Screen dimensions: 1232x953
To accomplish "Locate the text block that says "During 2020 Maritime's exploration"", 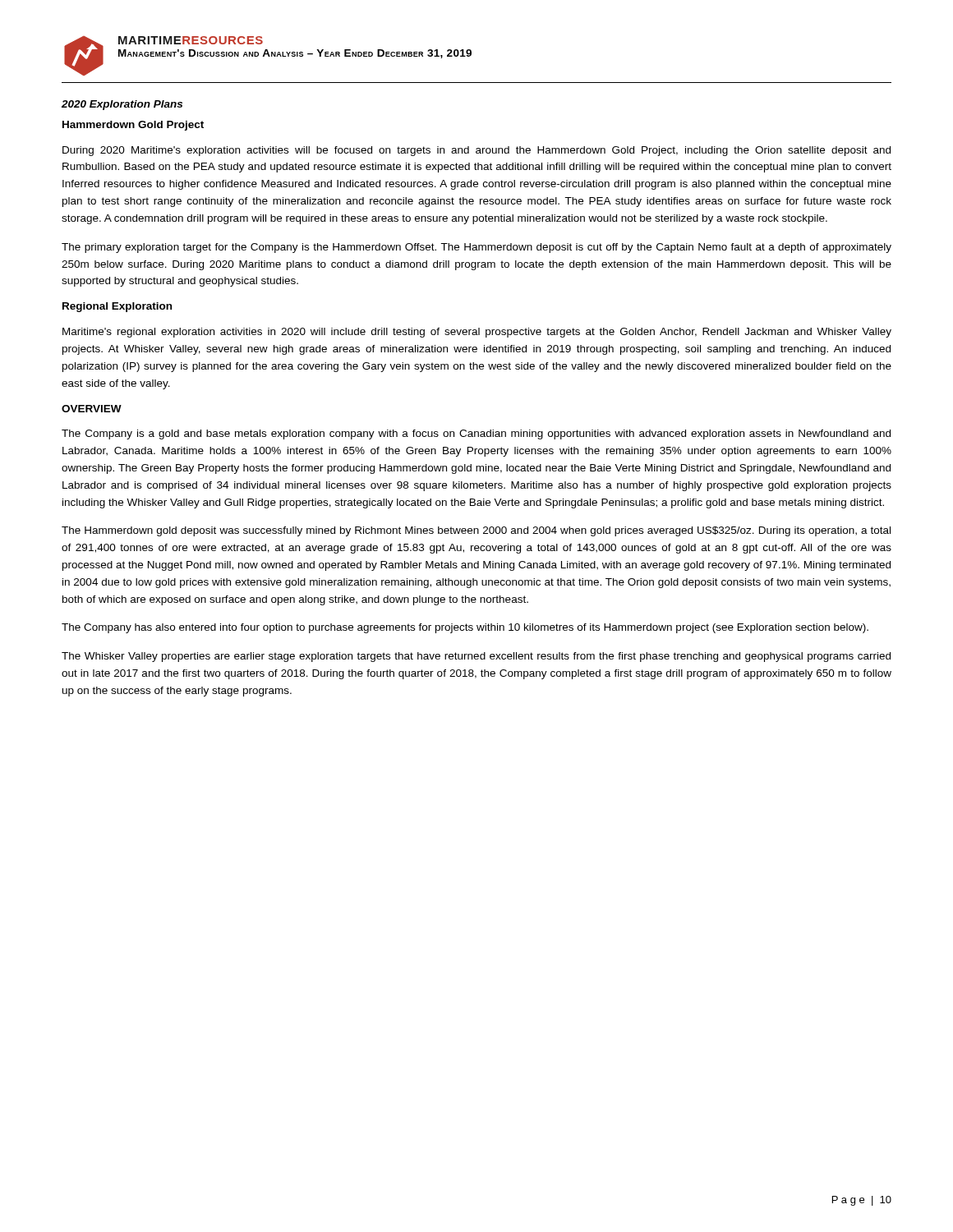I will [476, 185].
